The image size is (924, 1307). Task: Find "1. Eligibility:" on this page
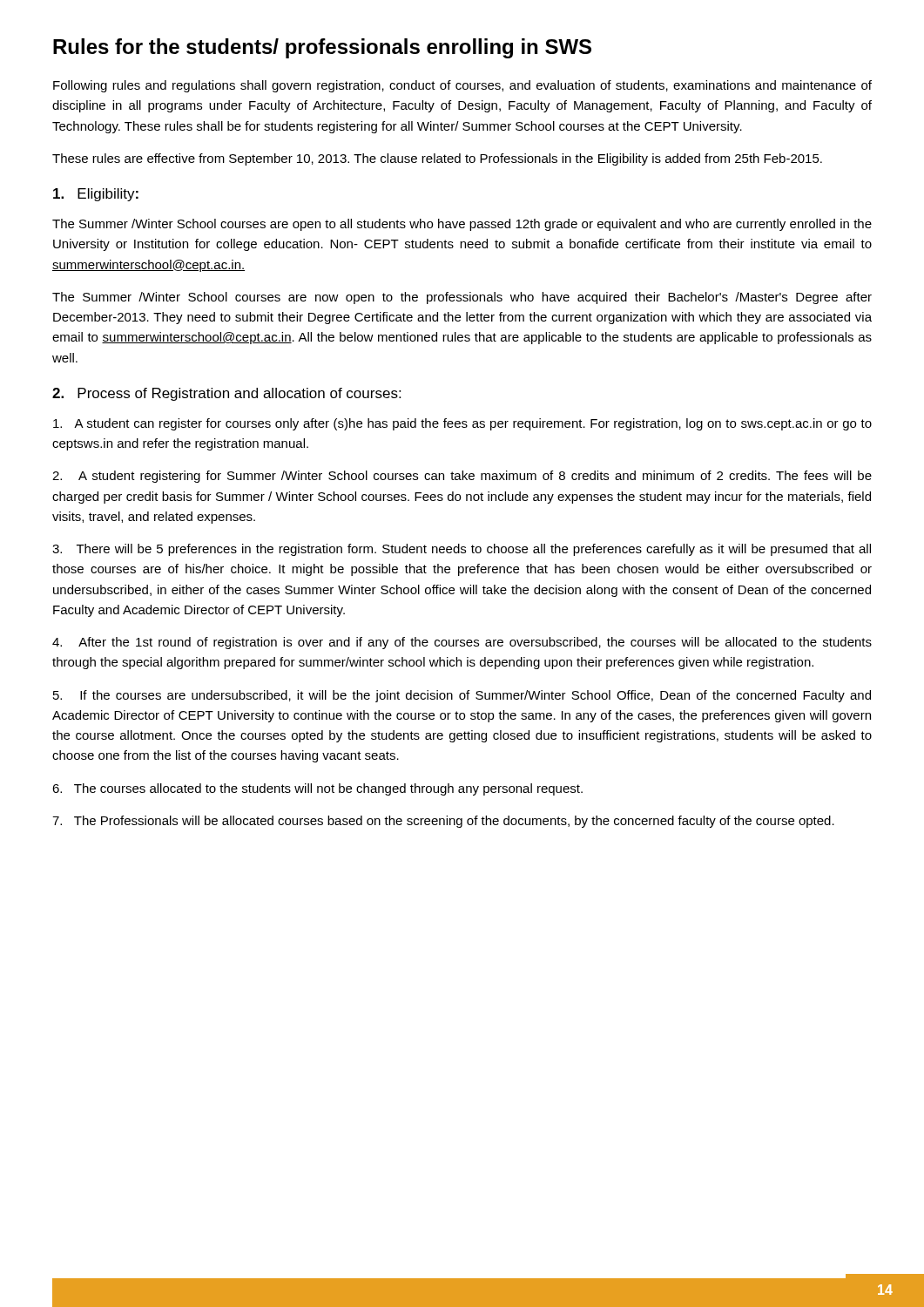[96, 194]
